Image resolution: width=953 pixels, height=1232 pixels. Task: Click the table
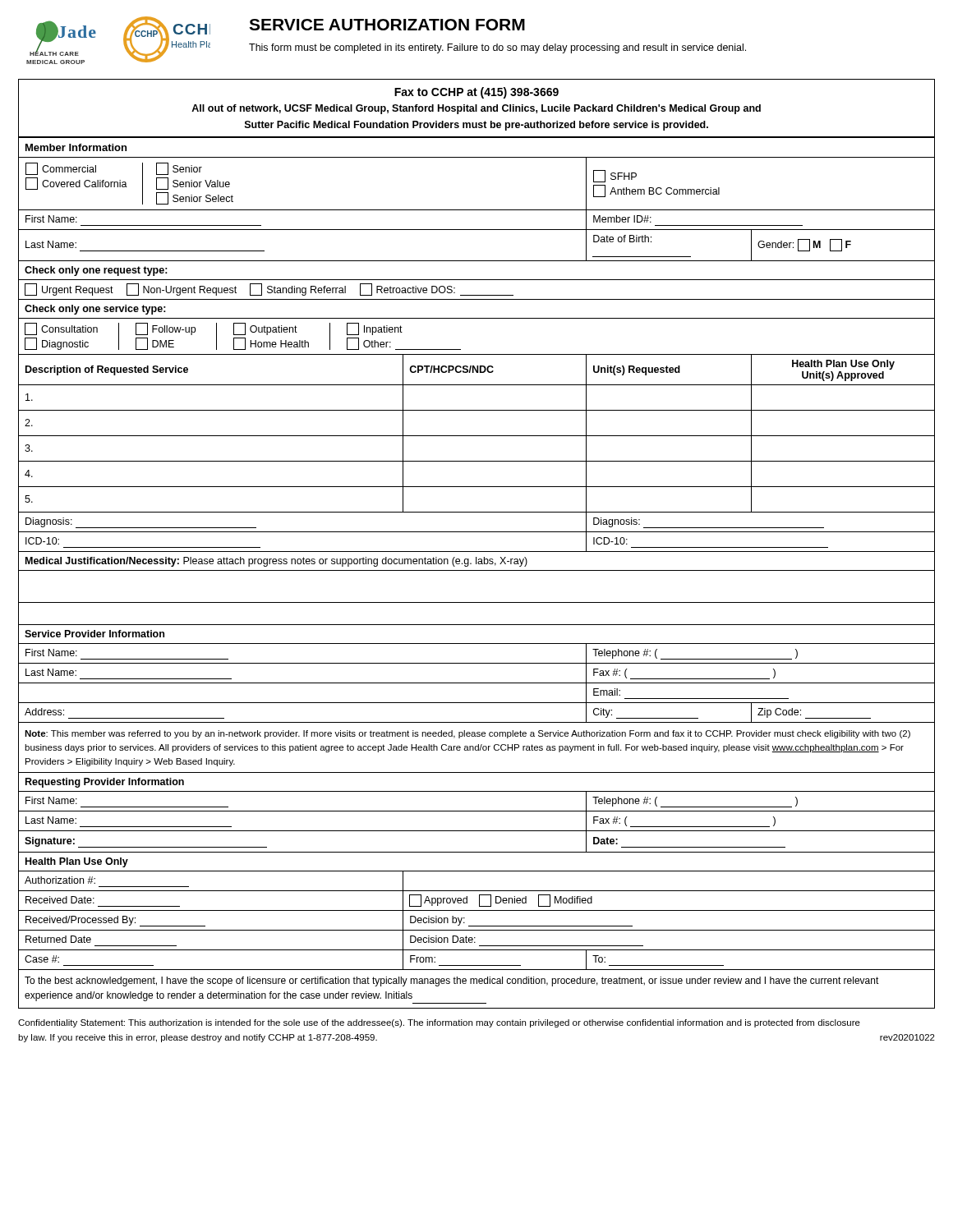pos(476,573)
